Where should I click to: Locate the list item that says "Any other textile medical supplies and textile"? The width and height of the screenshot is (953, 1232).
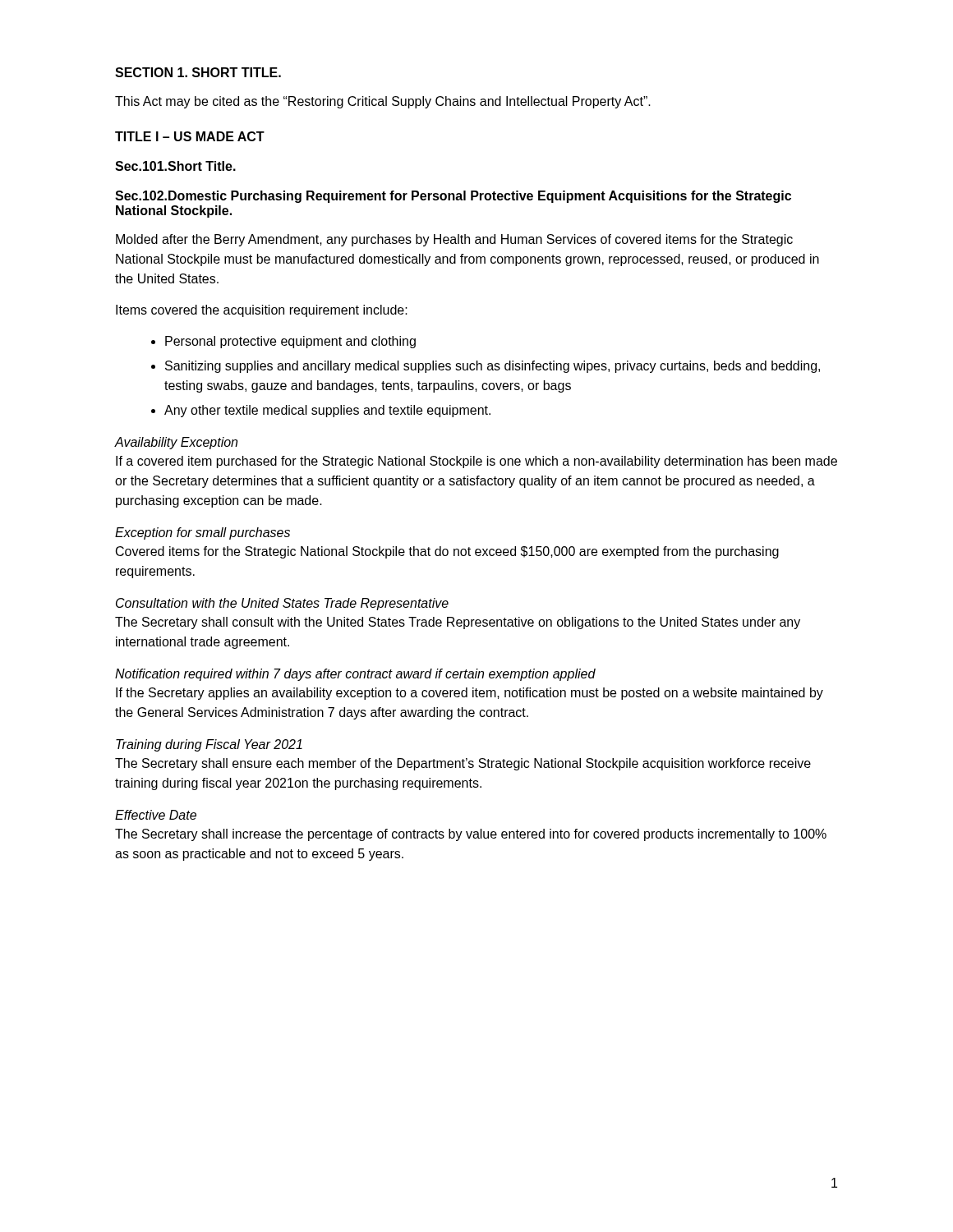pos(328,410)
